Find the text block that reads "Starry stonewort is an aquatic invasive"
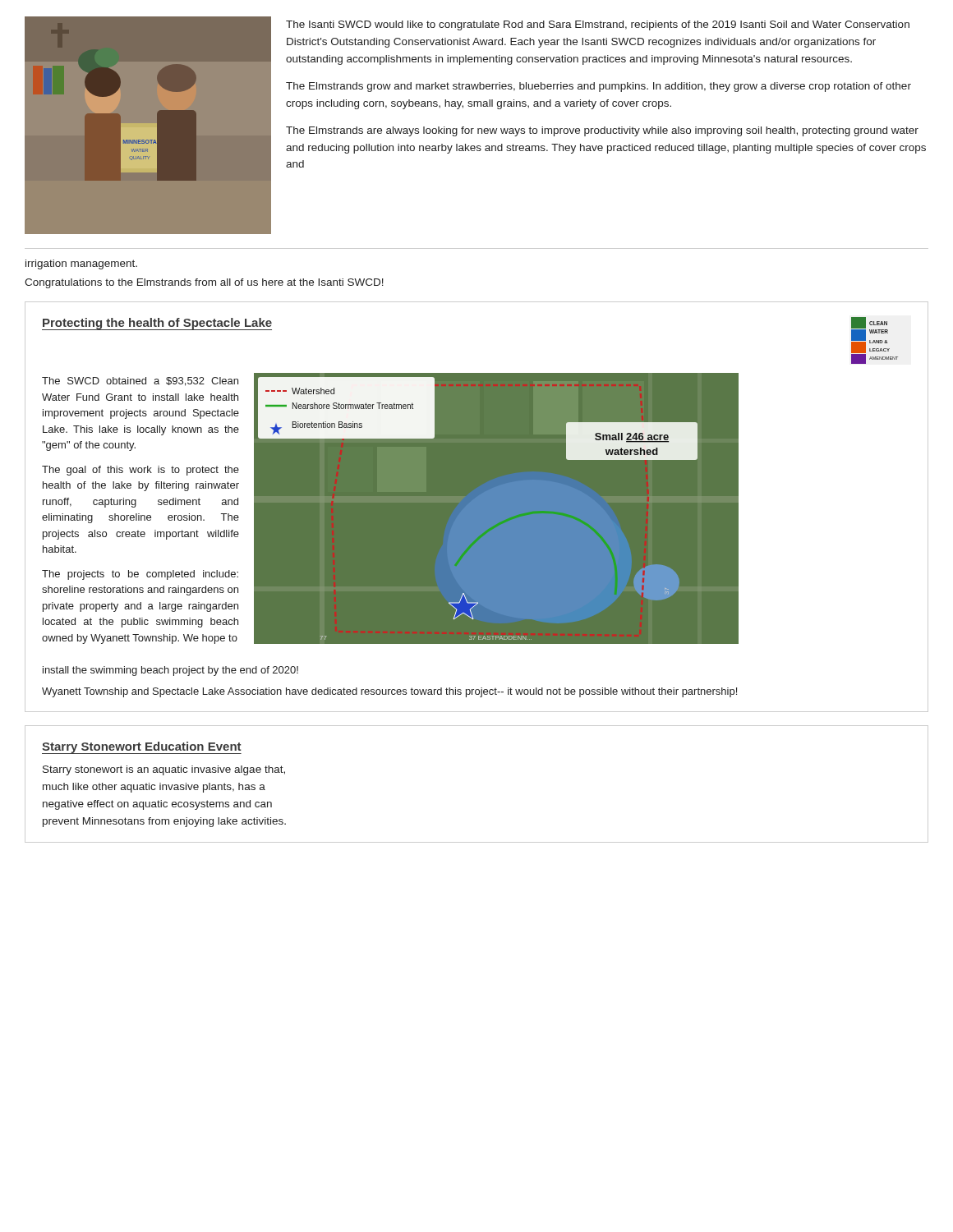Image resolution: width=953 pixels, height=1232 pixels. coord(165,796)
